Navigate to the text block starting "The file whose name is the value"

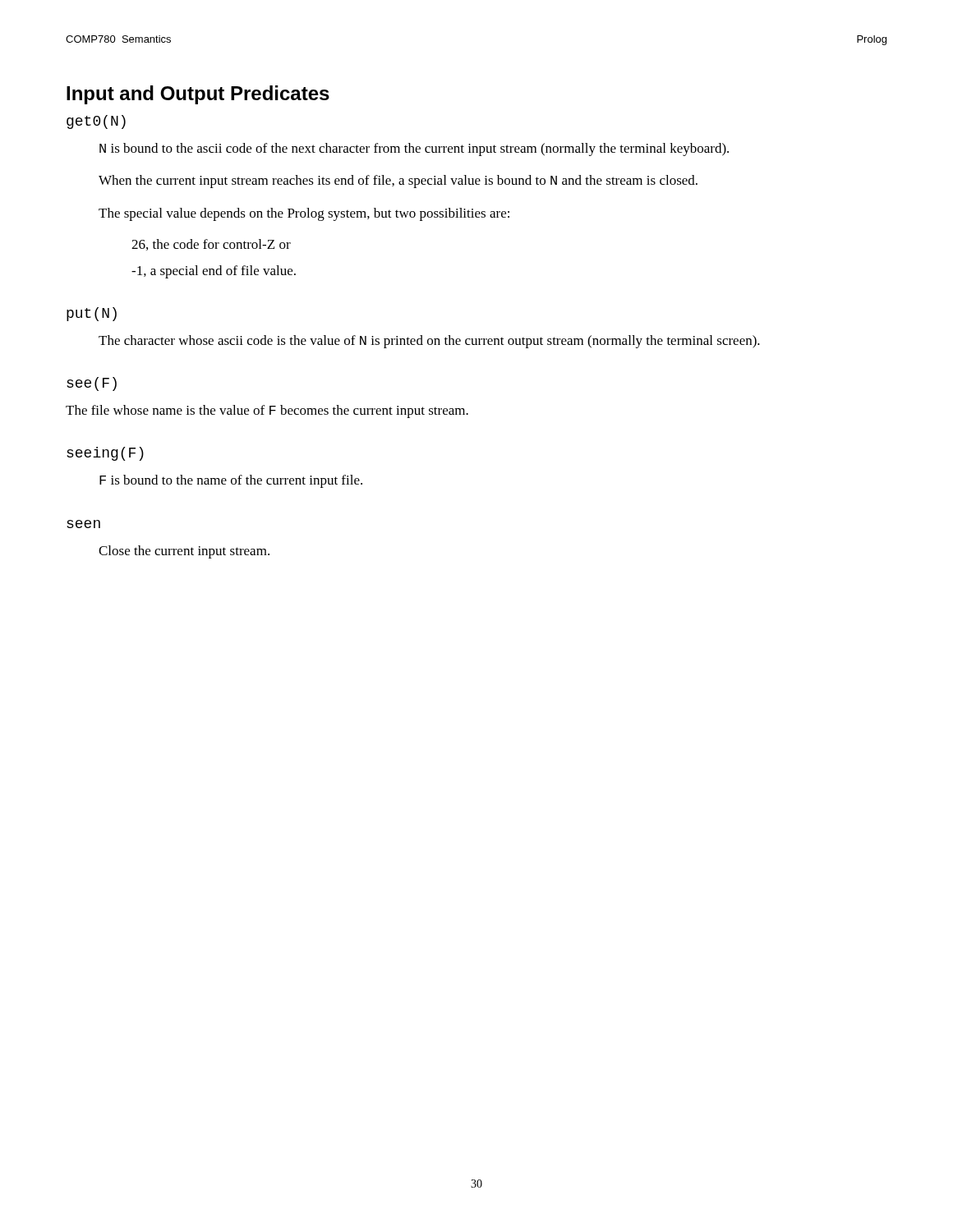tap(267, 411)
